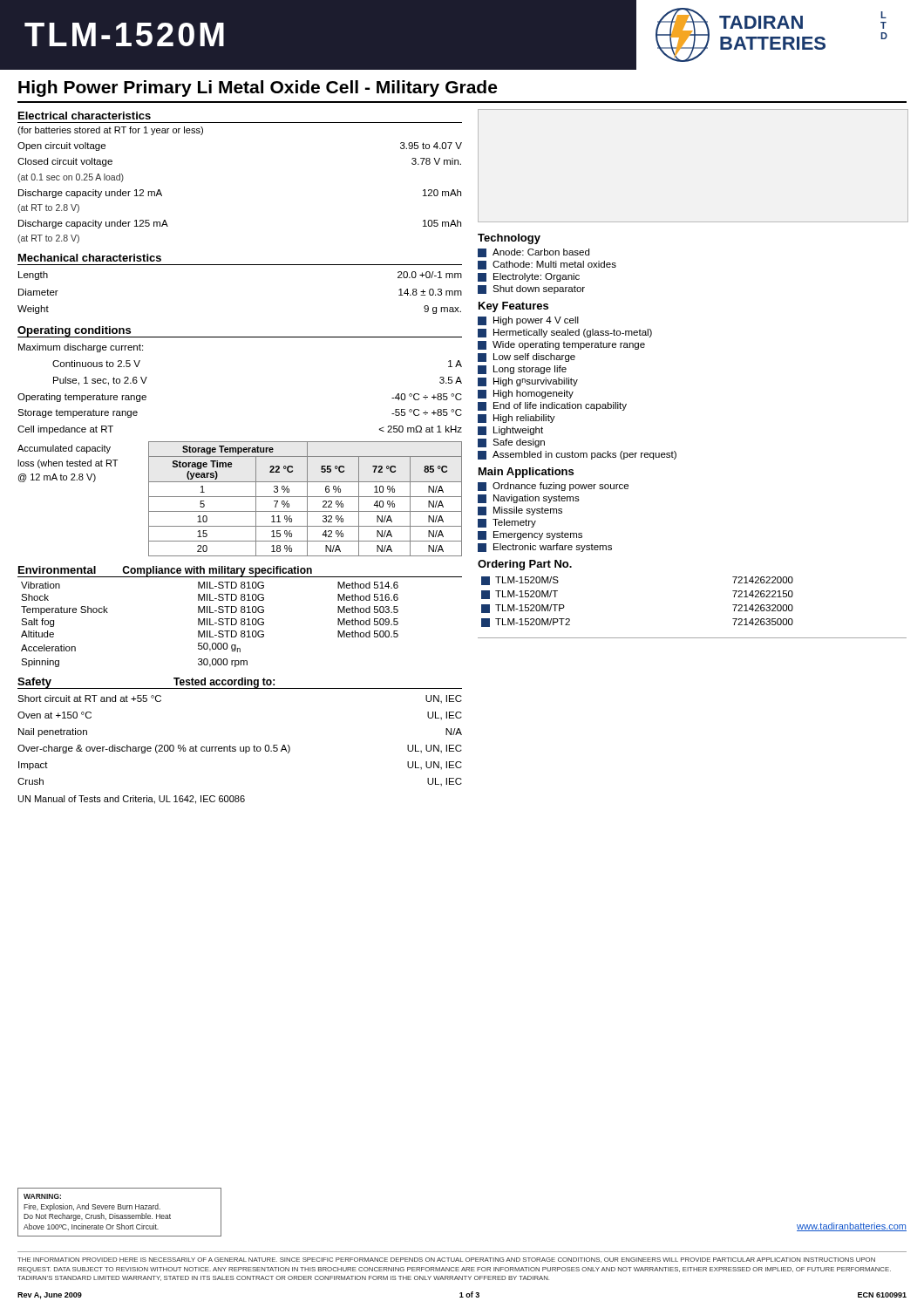Find the text block starting "High reliability"

[x=516, y=418]
